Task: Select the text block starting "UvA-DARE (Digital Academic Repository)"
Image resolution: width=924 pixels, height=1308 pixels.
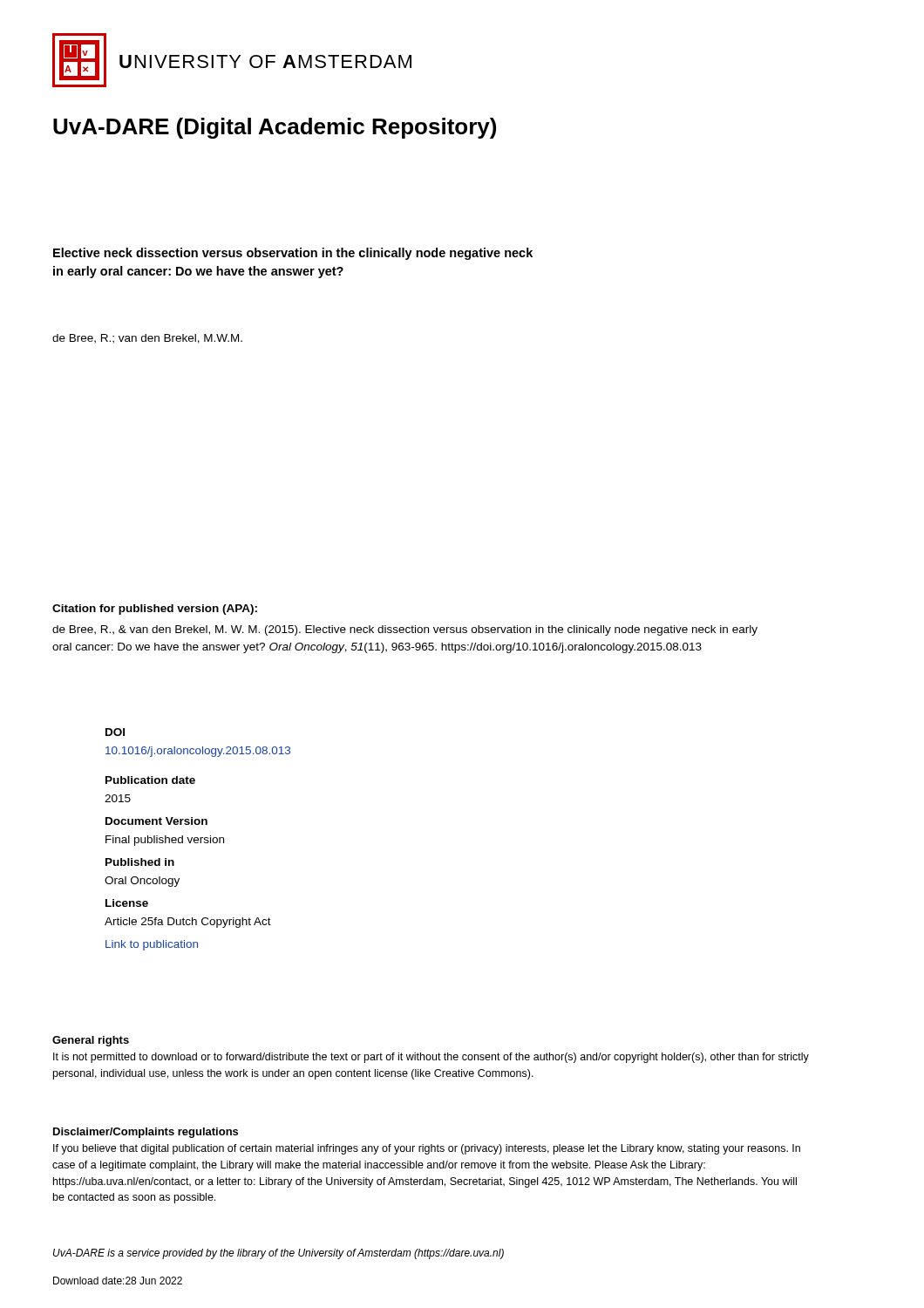Action: pos(275,126)
